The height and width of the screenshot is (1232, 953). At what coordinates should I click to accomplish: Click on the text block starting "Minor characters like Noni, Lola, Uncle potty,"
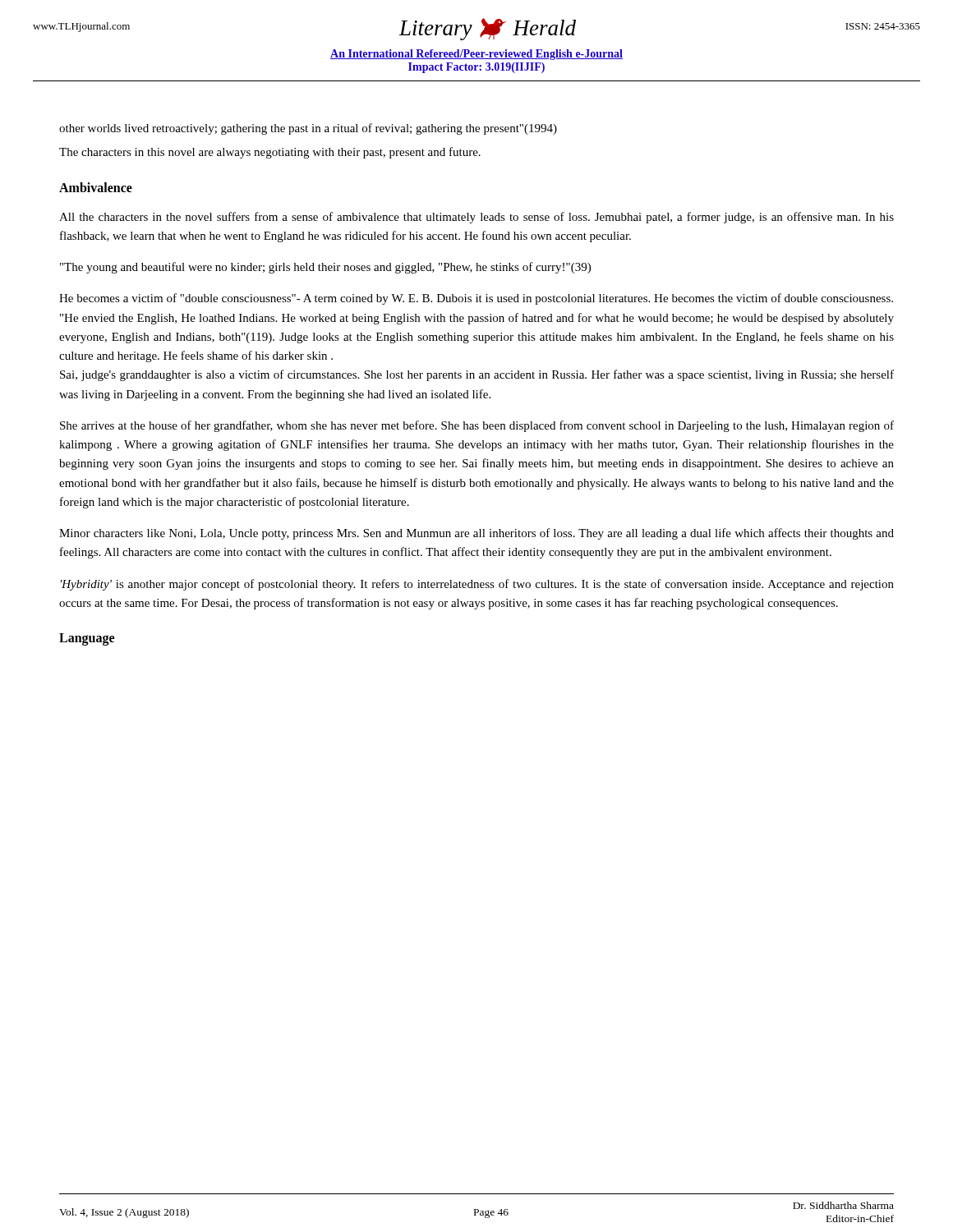pos(476,543)
